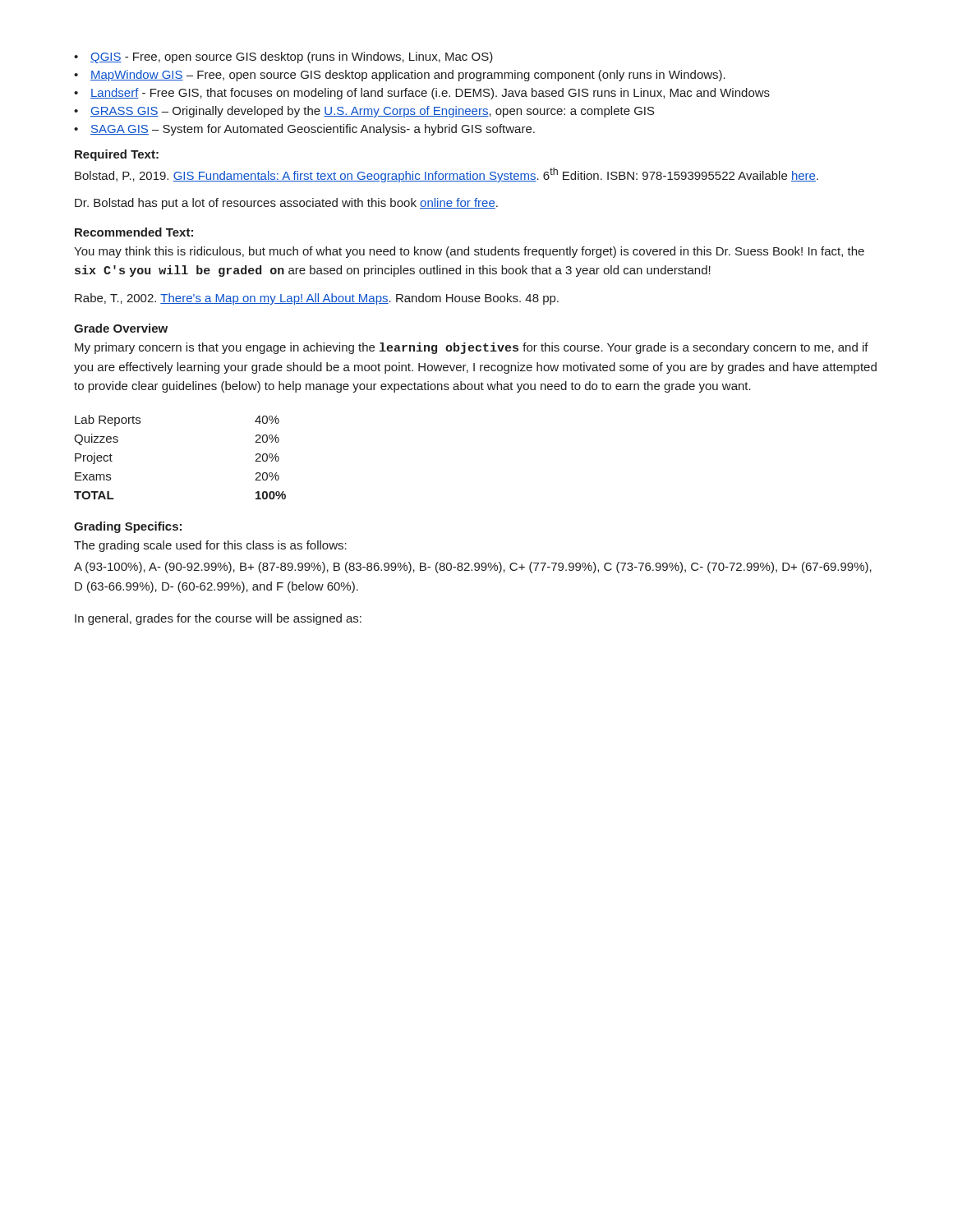Screen dimensions: 1232x953
Task: Select the section header that reads "Grade Overview"
Action: pos(121,328)
